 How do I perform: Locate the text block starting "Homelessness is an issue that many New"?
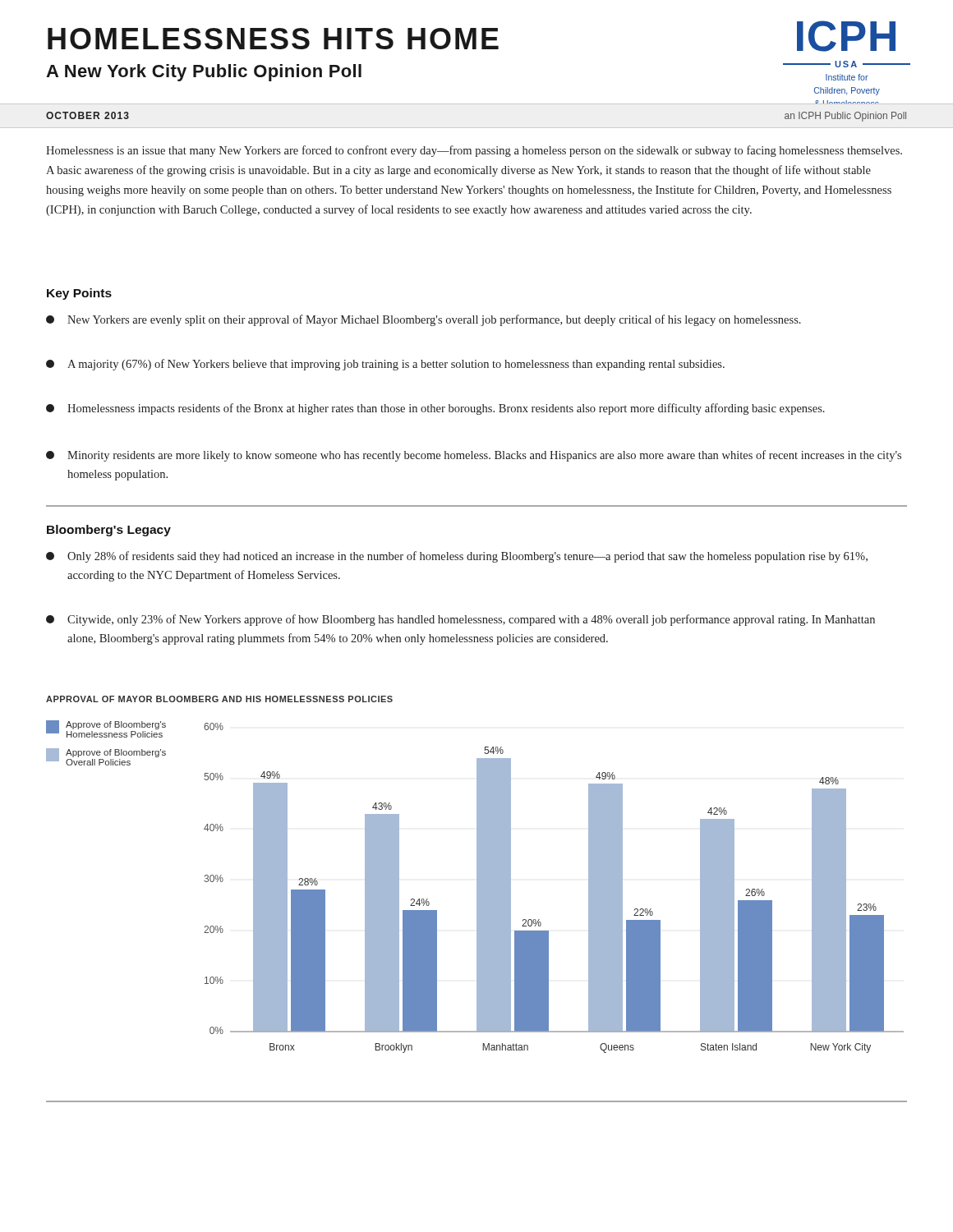(x=474, y=180)
